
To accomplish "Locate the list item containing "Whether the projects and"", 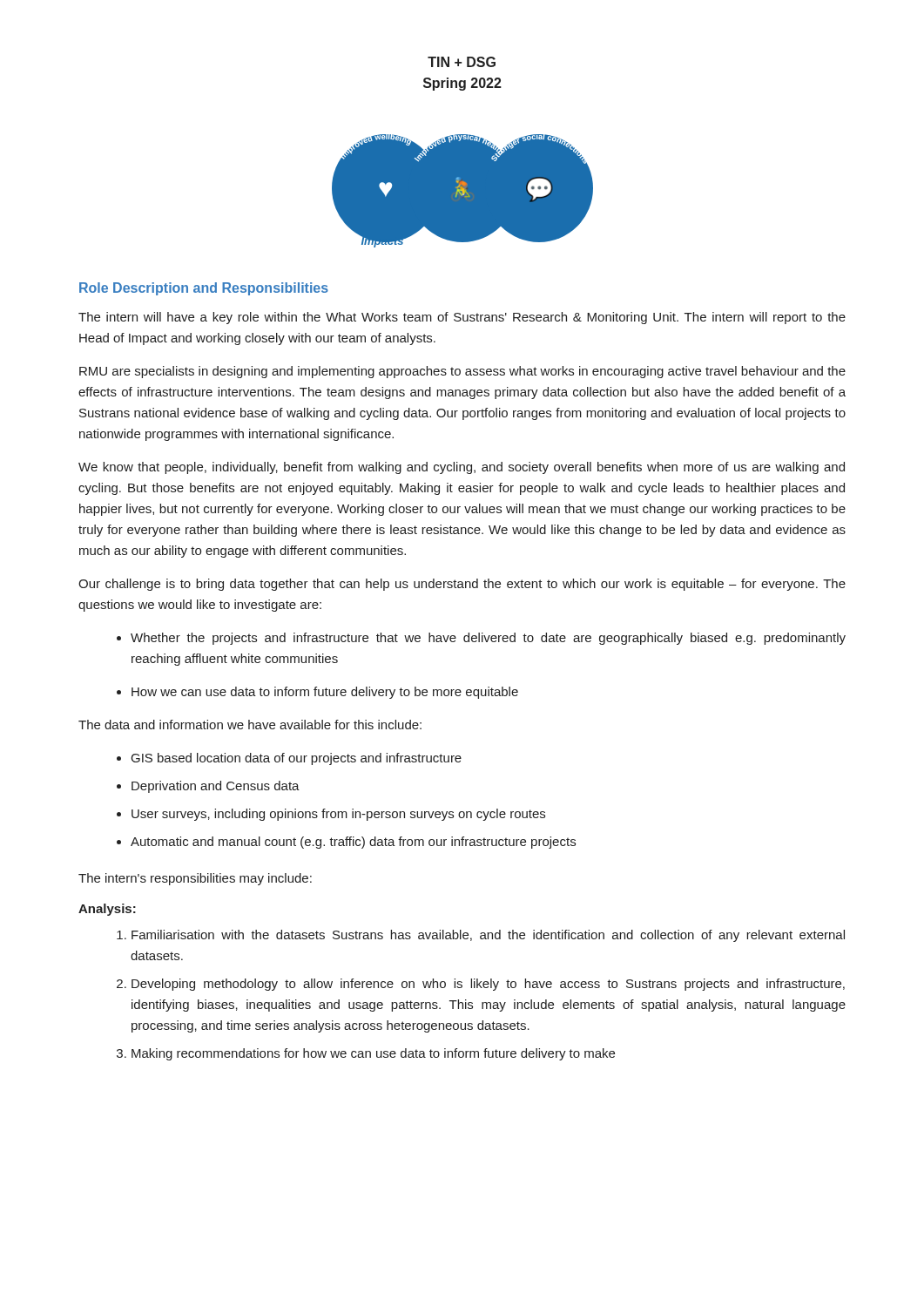I will 462,648.
